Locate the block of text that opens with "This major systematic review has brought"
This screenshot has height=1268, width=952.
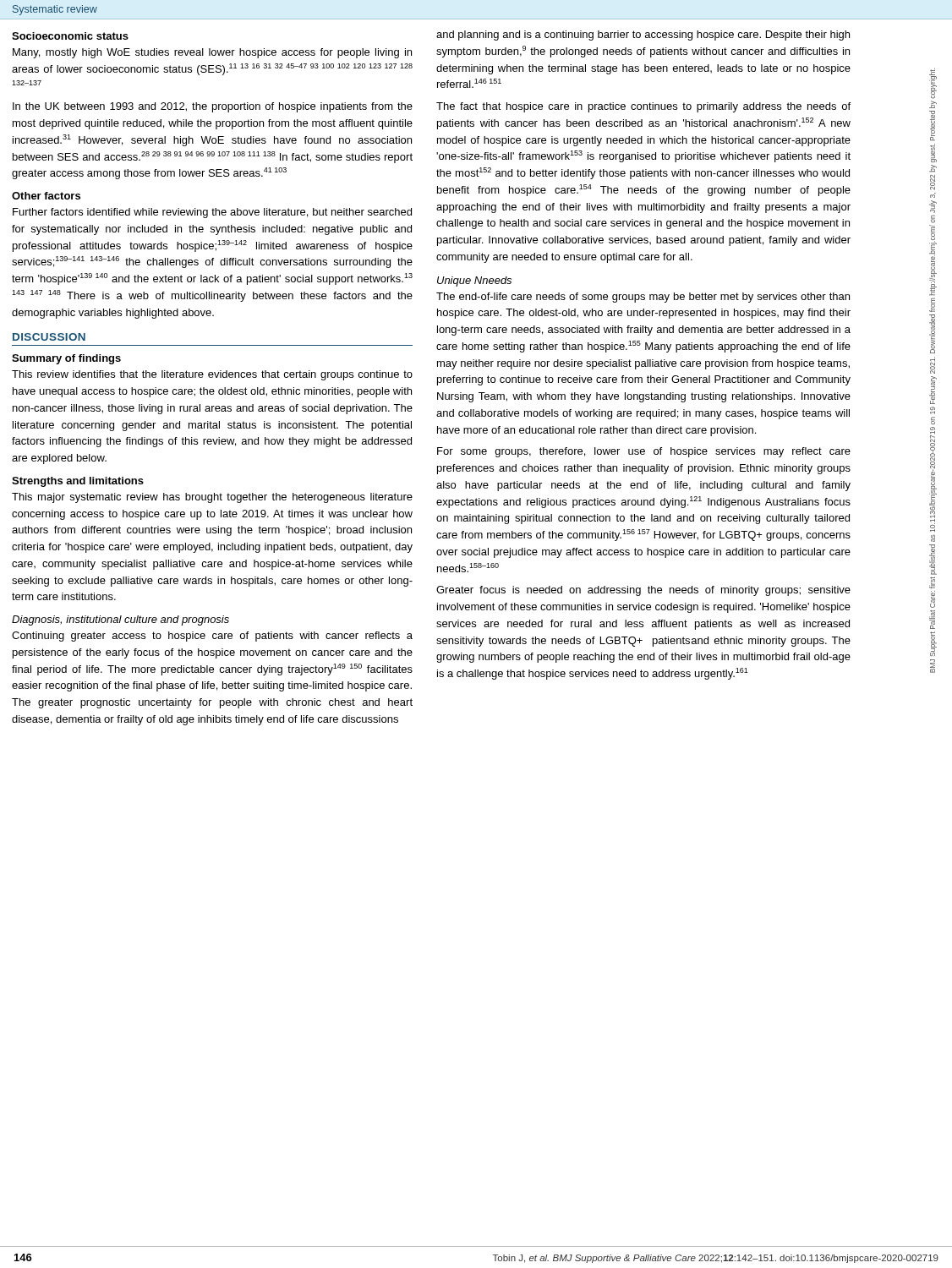tap(212, 547)
